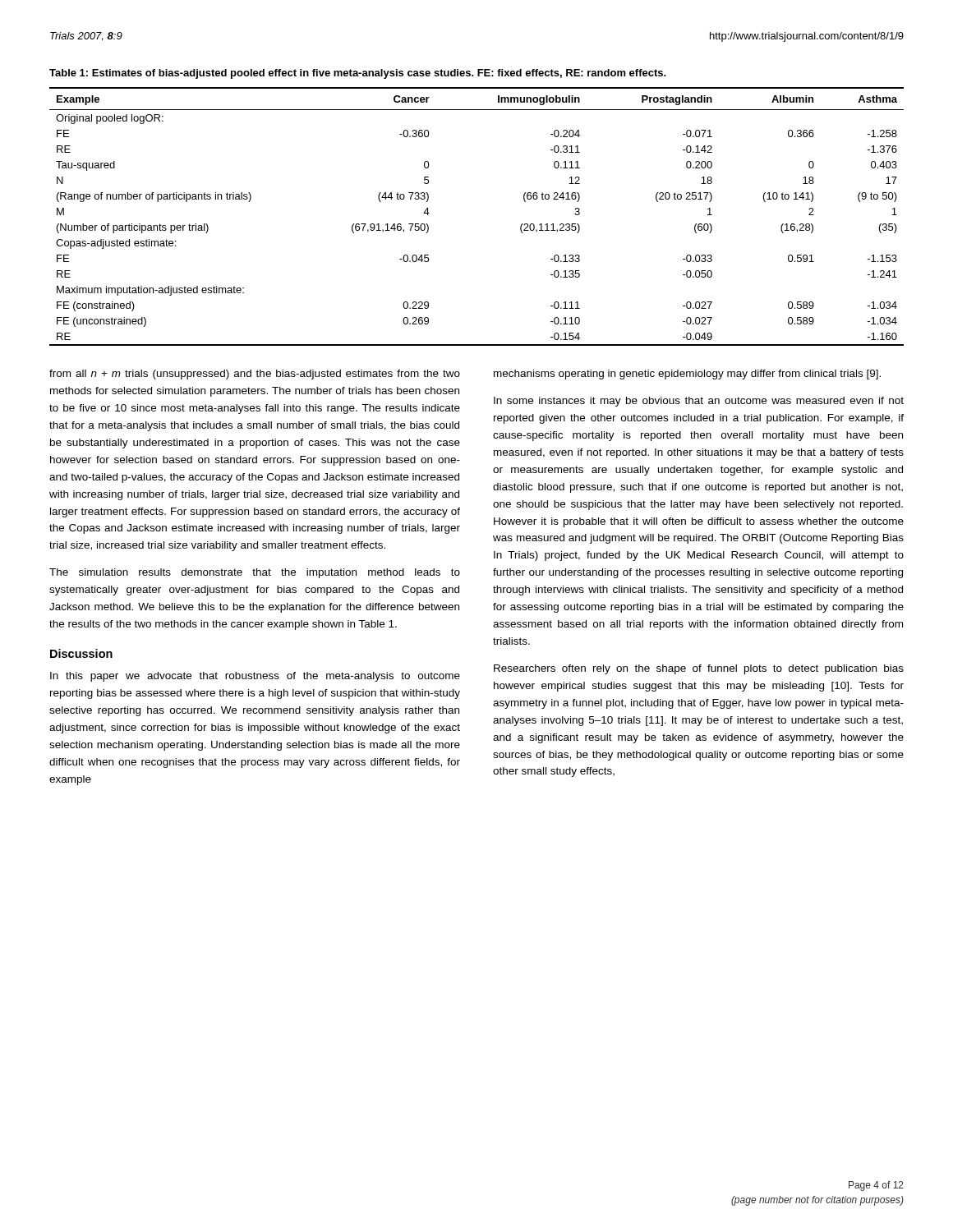
Task: Point to the block beginning "In some instances it"
Action: pos(698,522)
